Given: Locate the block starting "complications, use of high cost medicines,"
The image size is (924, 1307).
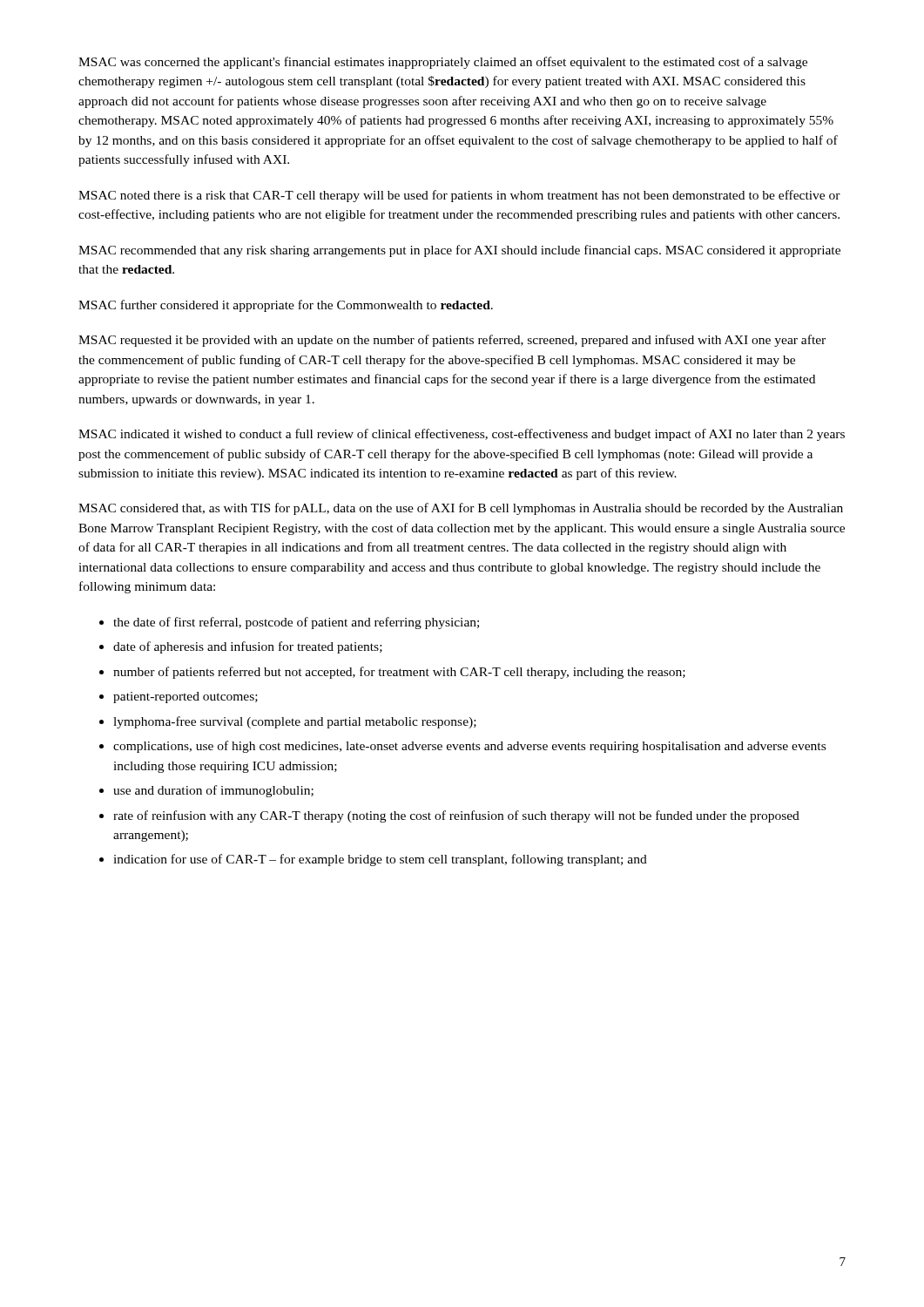Looking at the screenshot, I should point(470,755).
